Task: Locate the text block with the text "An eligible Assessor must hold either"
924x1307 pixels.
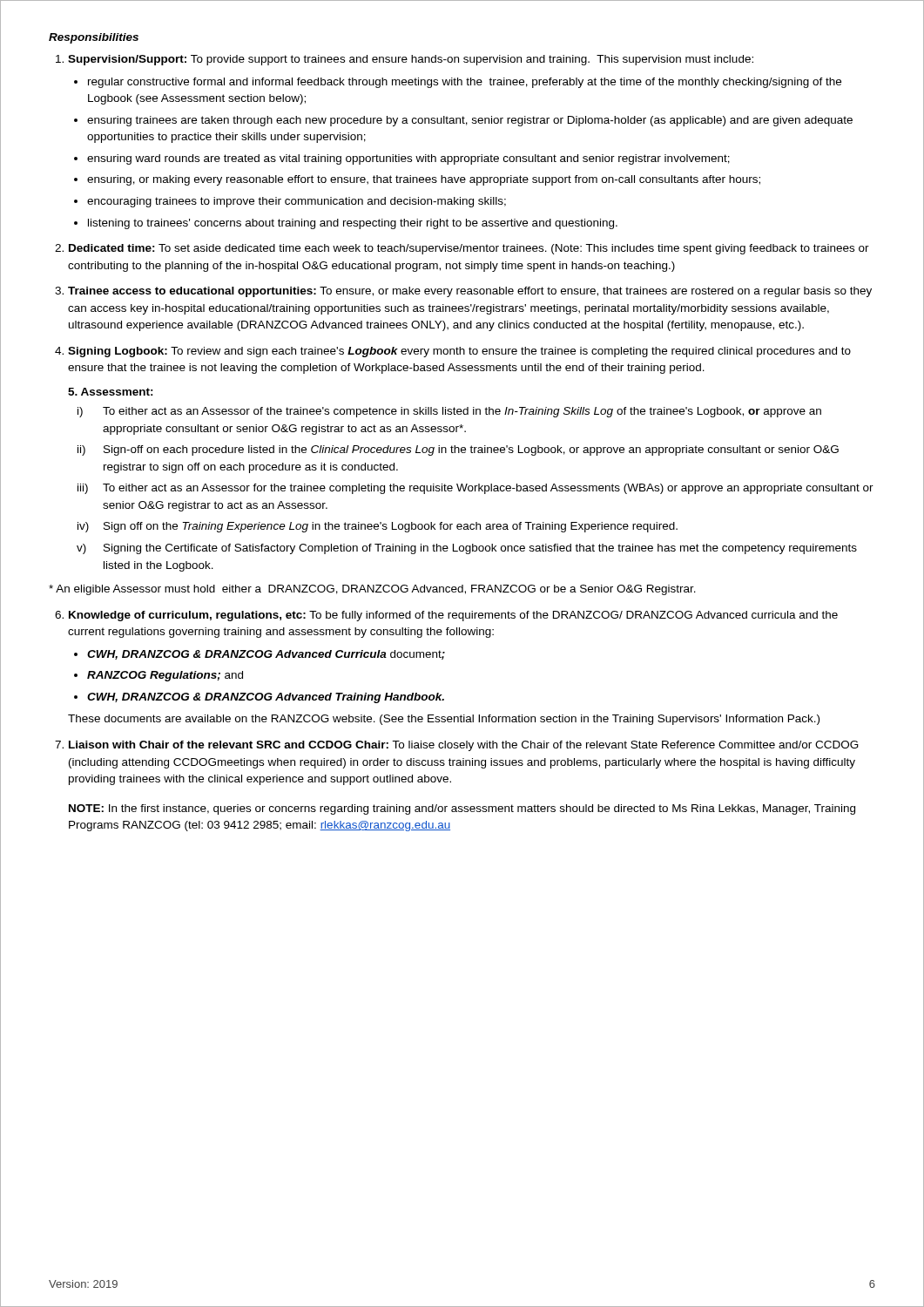Action: pos(373,589)
